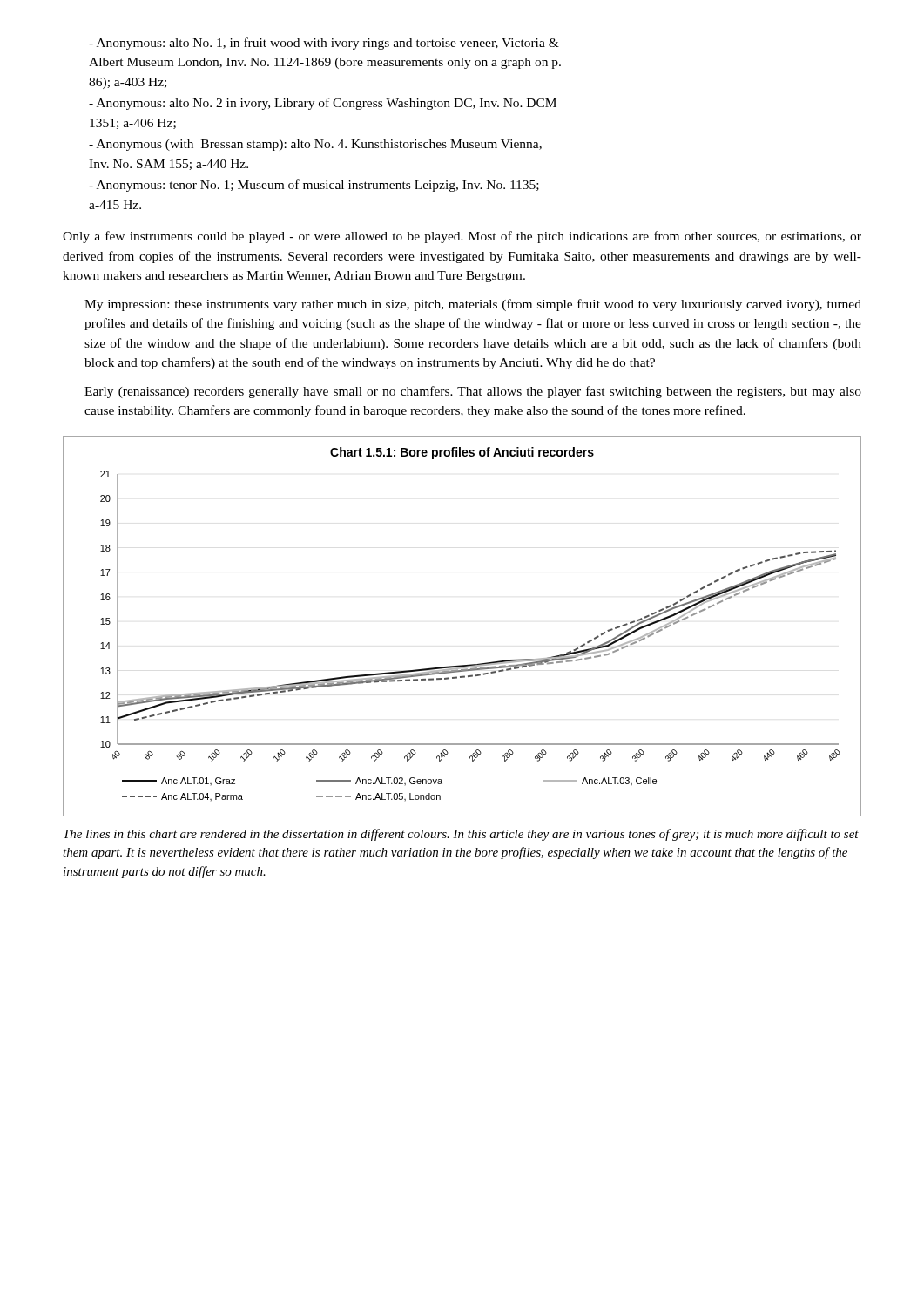Find the passage starting "Early (renaissance) recorders generally"
Screen dimensions: 1307x924
[473, 400]
